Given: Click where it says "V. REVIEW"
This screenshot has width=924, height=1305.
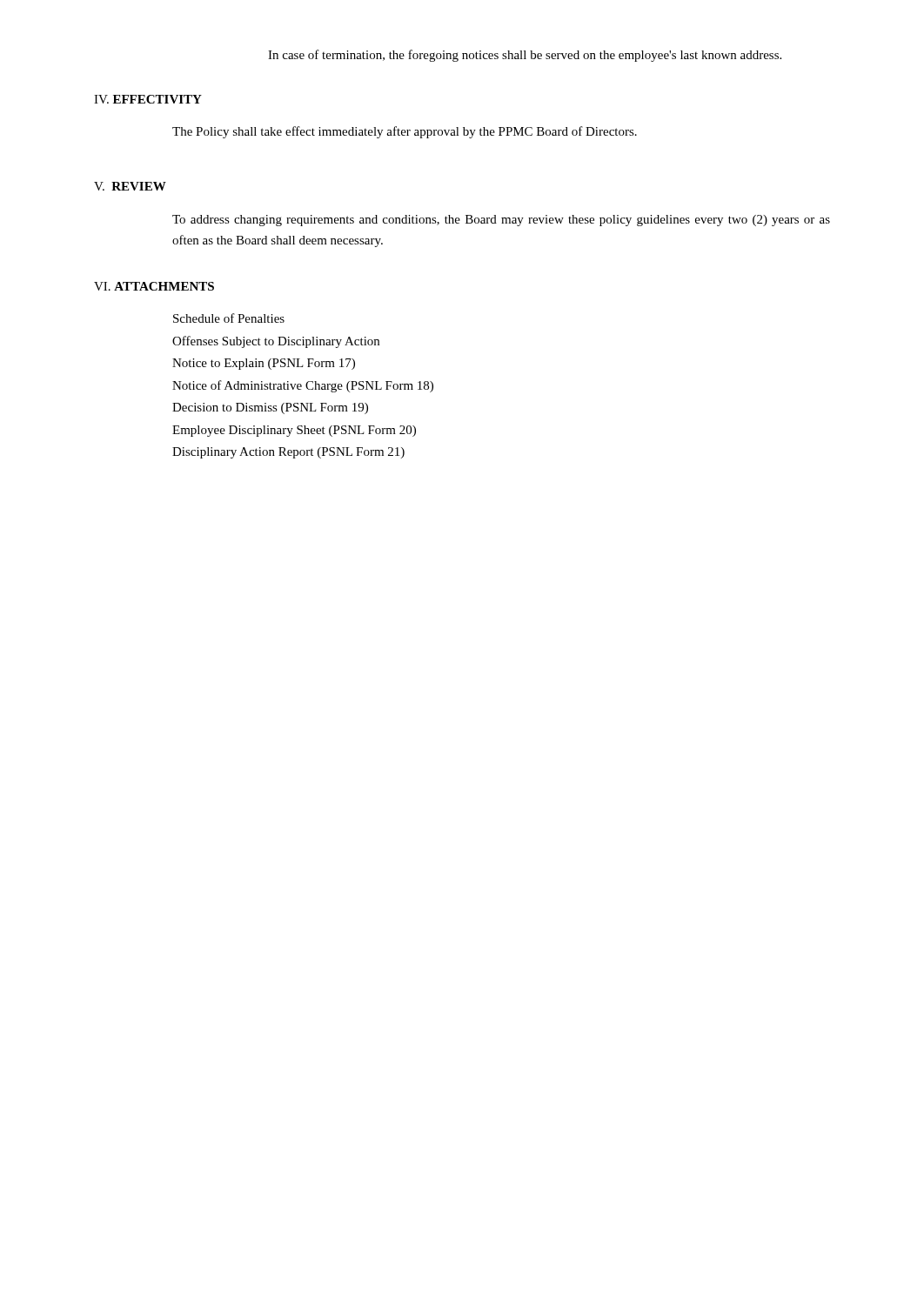Looking at the screenshot, I should pyautogui.click(x=130, y=186).
